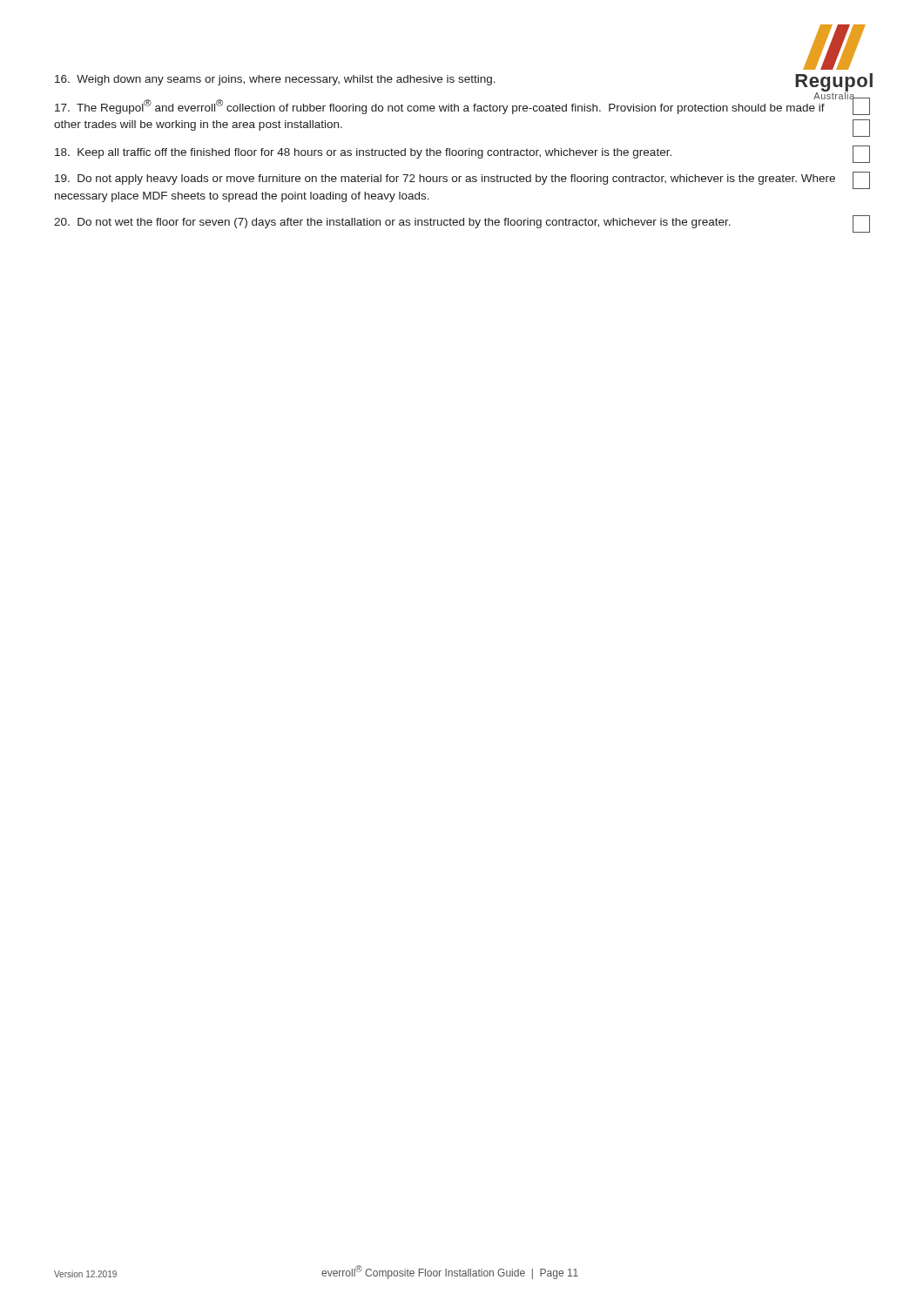Find the logo
Screen dimensions: 1307x924
pos(834,63)
